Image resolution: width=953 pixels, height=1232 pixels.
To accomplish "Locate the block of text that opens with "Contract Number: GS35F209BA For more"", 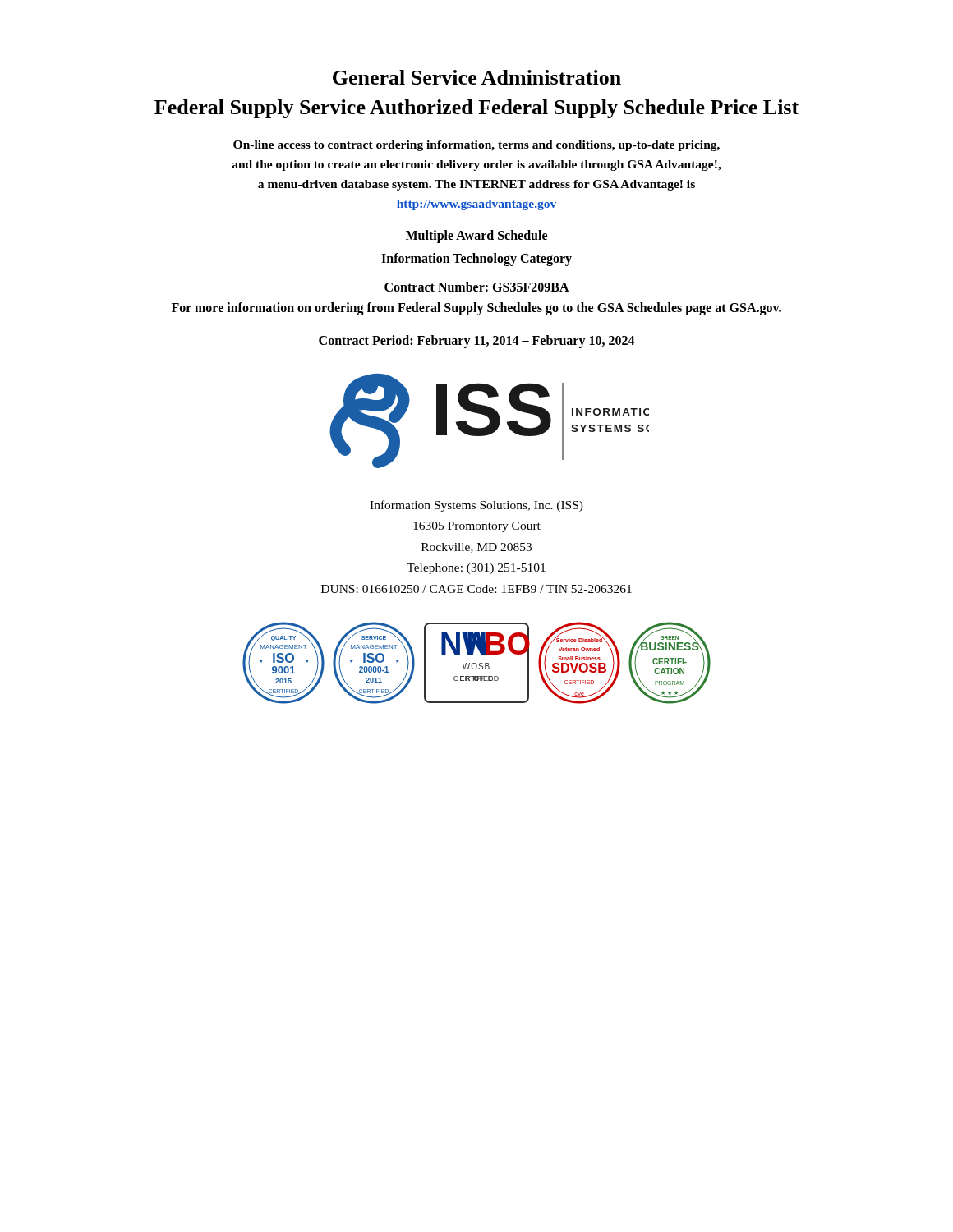I will 476,297.
